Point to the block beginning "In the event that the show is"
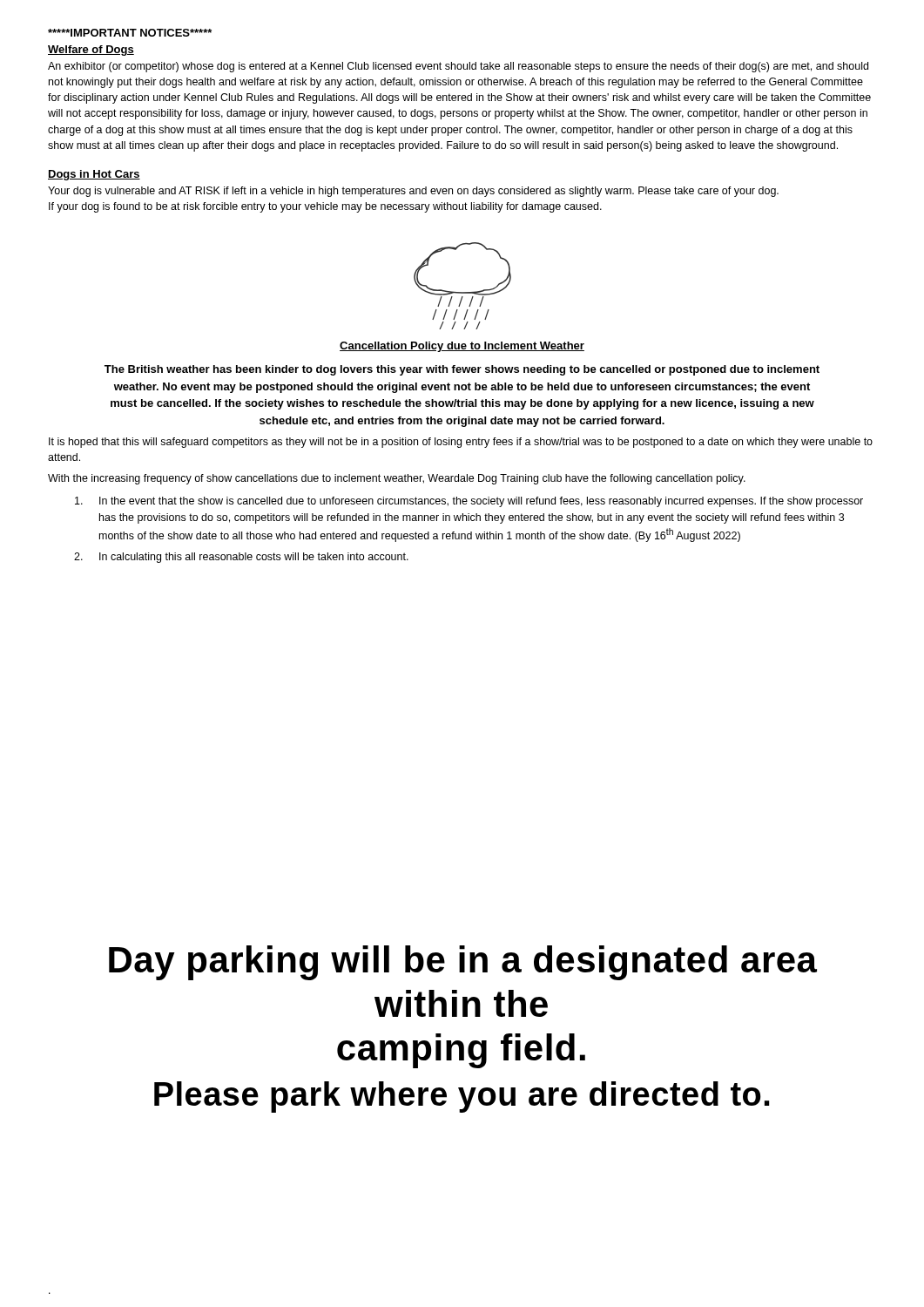The image size is (924, 1307). (475, 519)
